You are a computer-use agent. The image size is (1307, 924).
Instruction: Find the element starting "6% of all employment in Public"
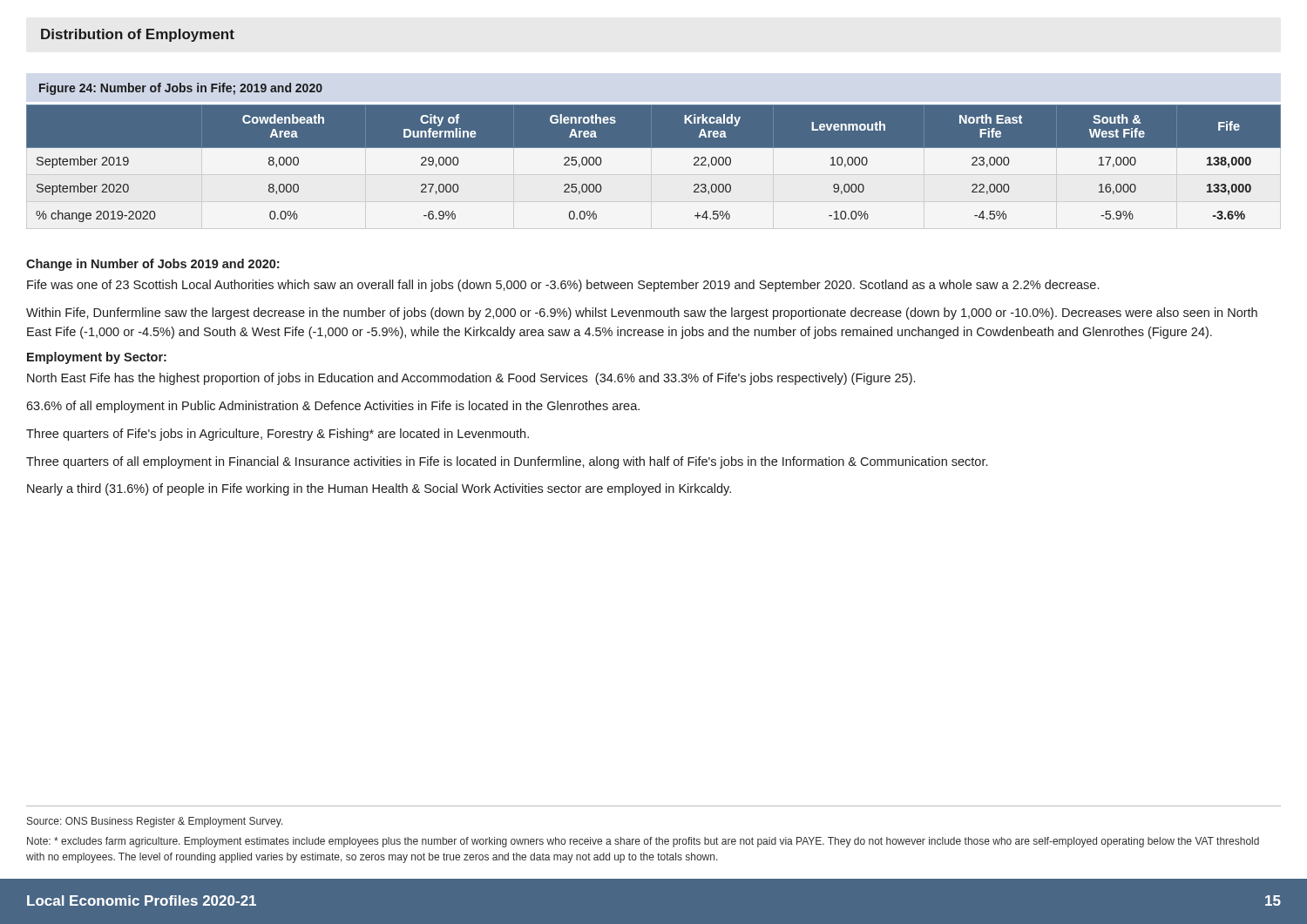pyautogui.click(x=333, y=406)
